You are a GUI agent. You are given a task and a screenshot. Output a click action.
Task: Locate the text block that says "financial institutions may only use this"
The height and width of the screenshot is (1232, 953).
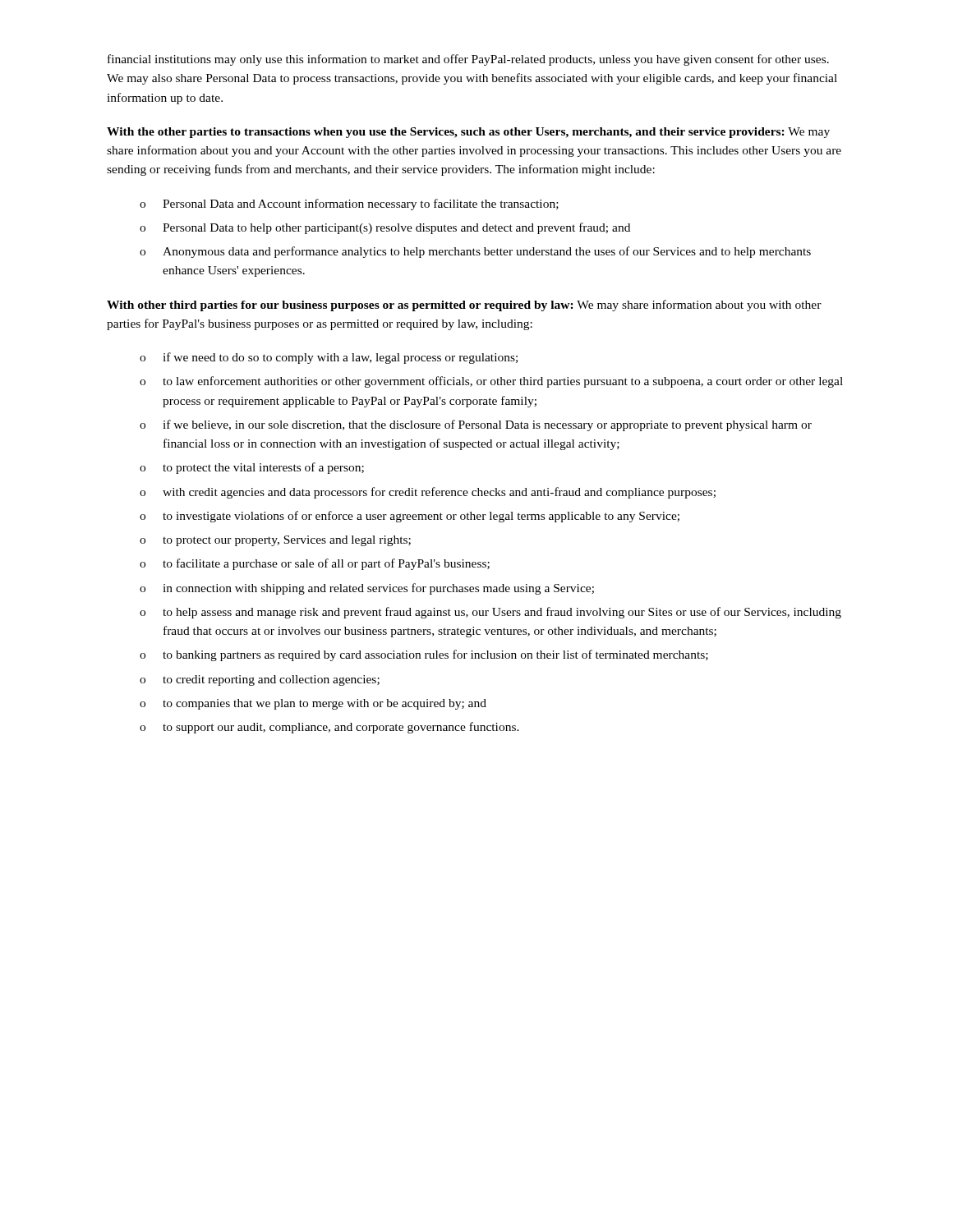point(472,78)
